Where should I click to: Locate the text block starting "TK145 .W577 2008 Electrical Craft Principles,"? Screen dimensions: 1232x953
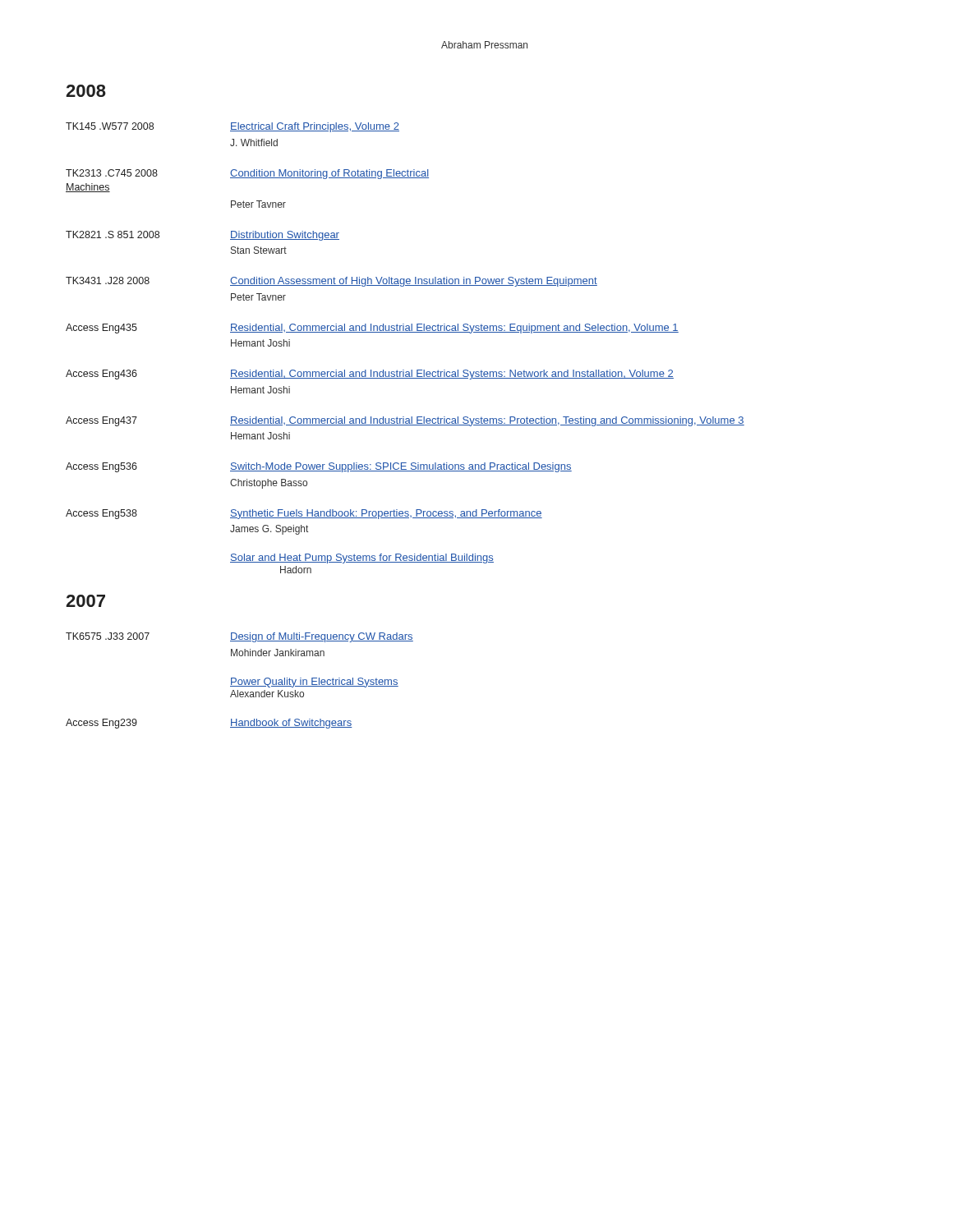click(232, 127)
